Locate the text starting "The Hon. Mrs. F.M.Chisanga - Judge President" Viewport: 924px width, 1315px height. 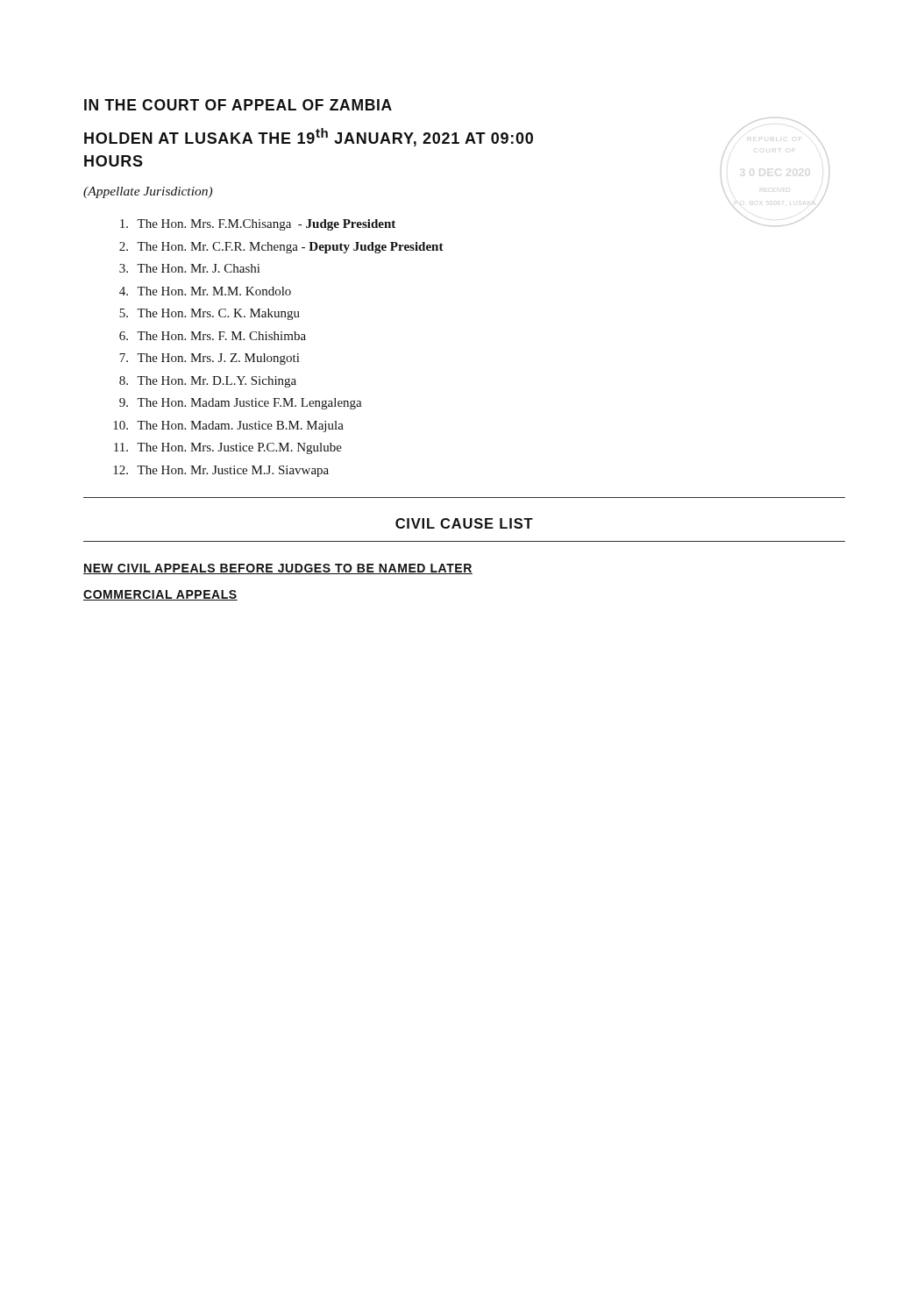tap(253, 224)
